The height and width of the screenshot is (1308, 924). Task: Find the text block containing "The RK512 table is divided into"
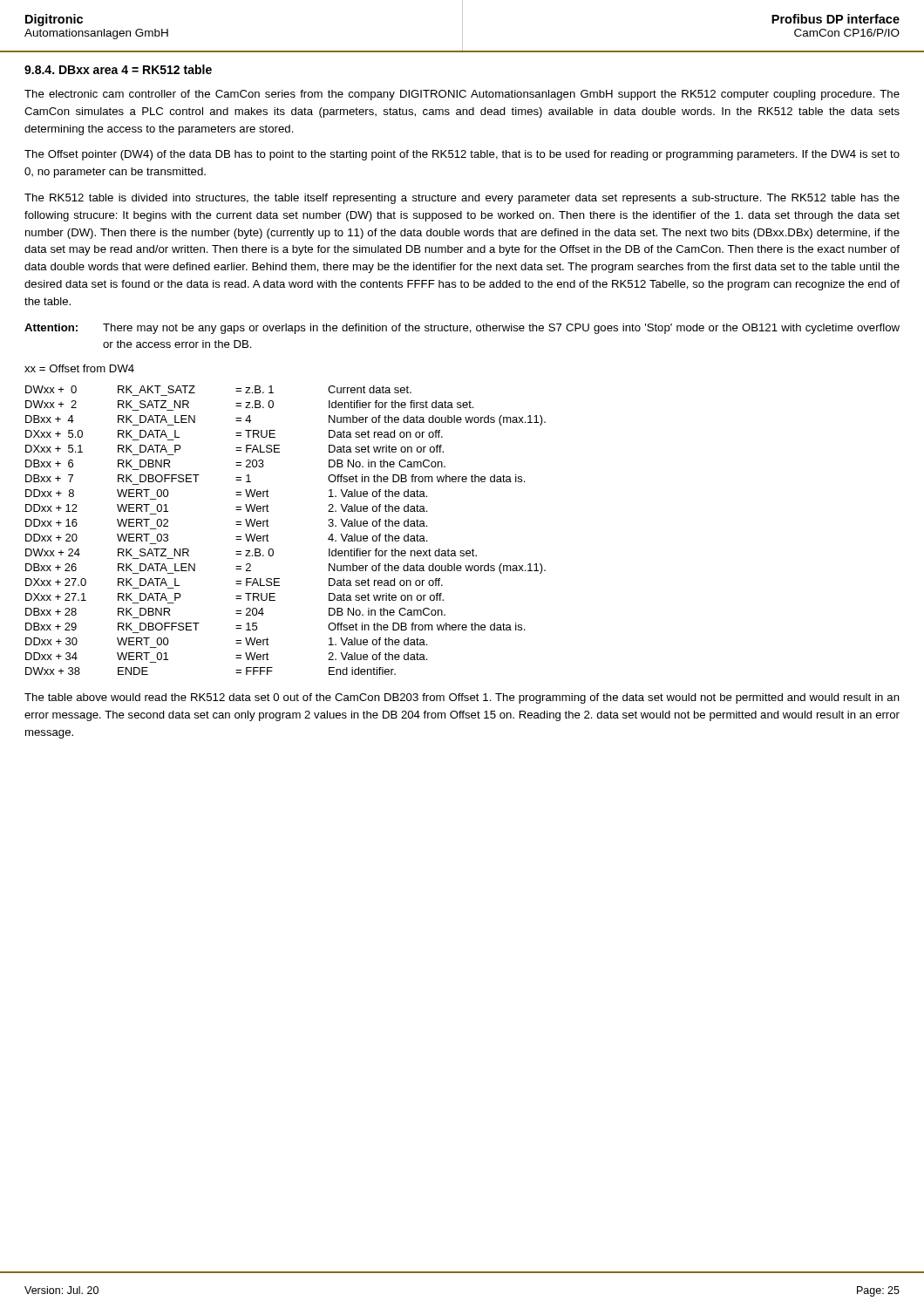[x=462, y=249]
